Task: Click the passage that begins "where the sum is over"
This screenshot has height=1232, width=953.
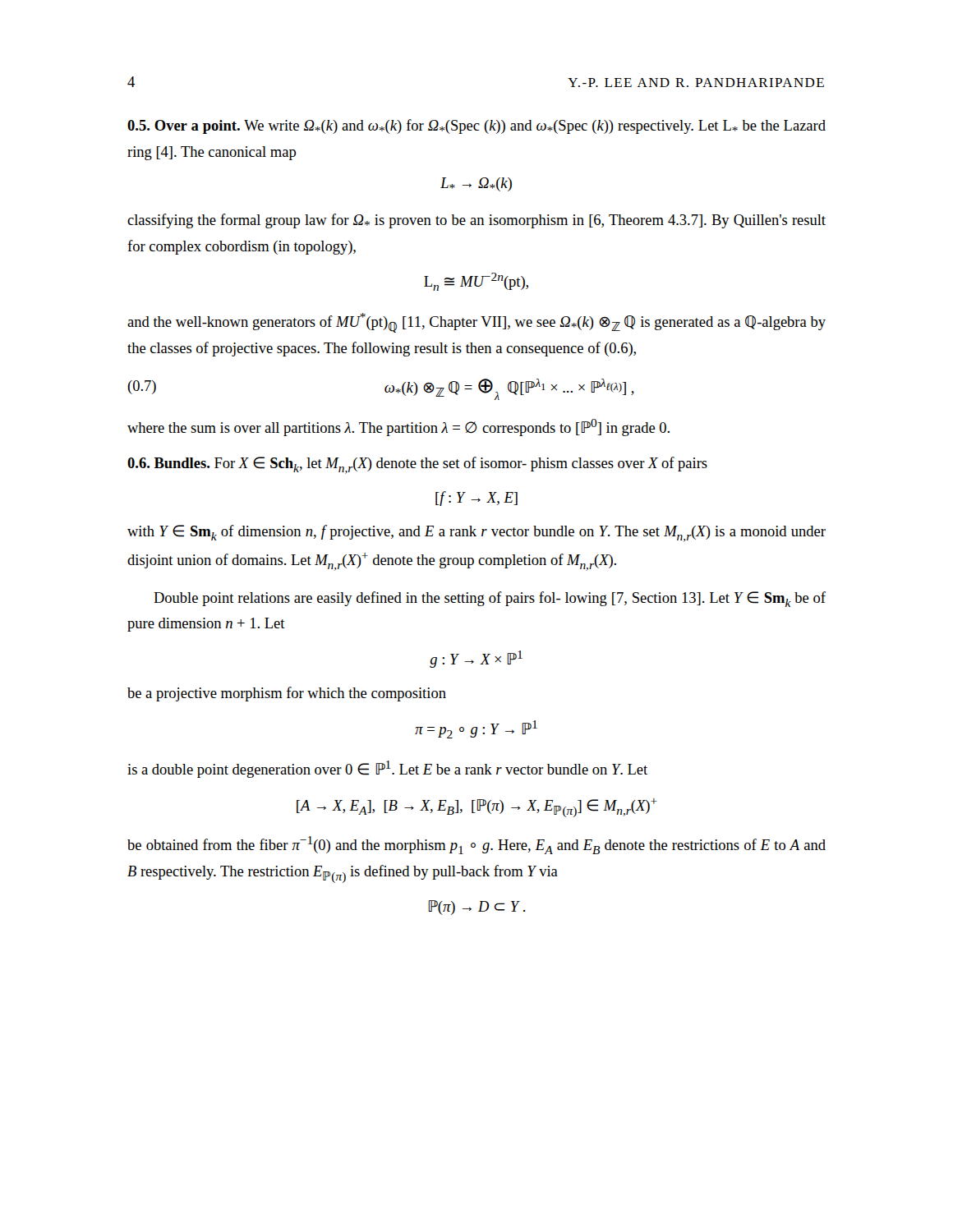Action: (476, 427)
